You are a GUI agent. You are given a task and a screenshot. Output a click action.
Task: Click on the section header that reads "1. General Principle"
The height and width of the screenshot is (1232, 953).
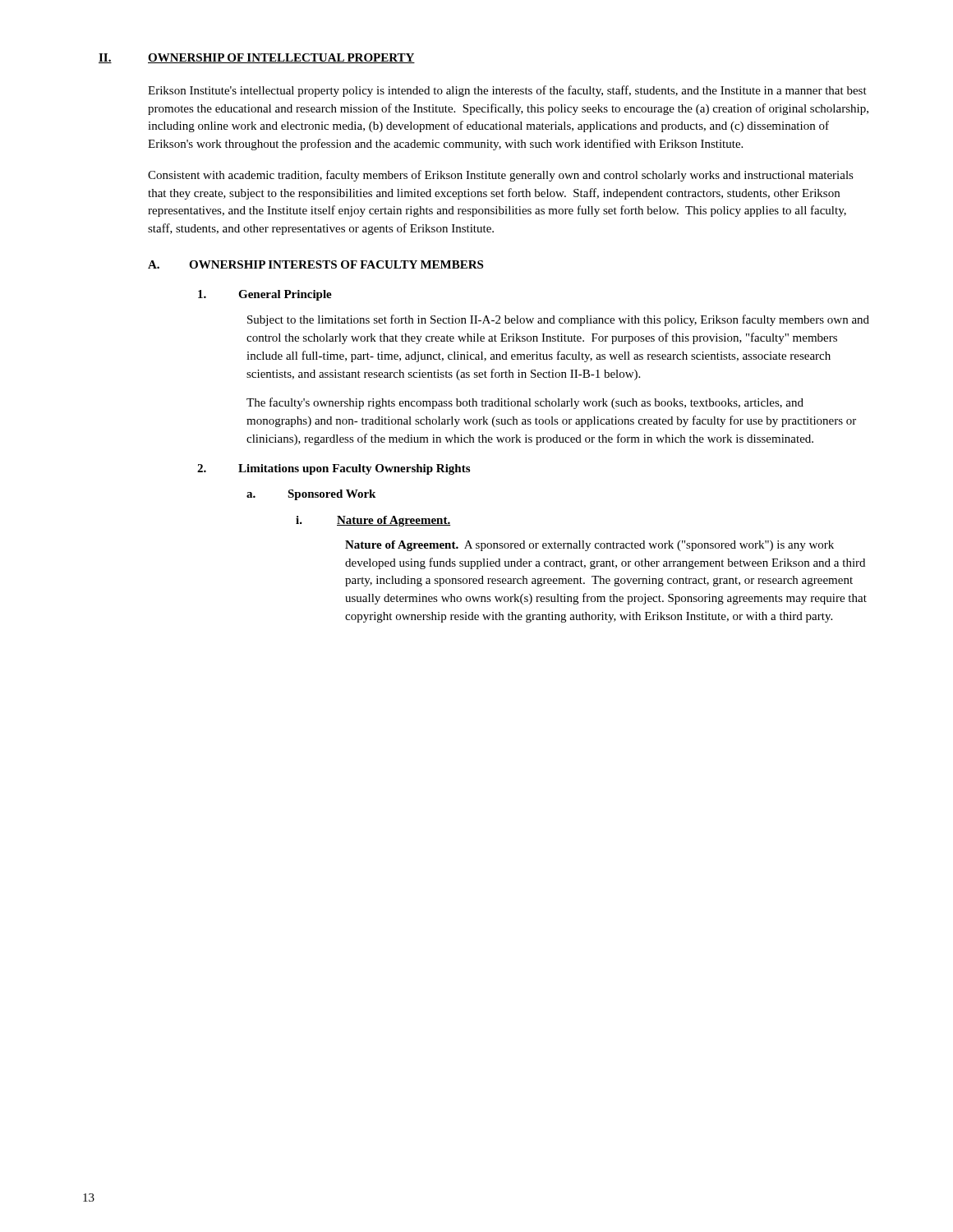coord(264,294)
